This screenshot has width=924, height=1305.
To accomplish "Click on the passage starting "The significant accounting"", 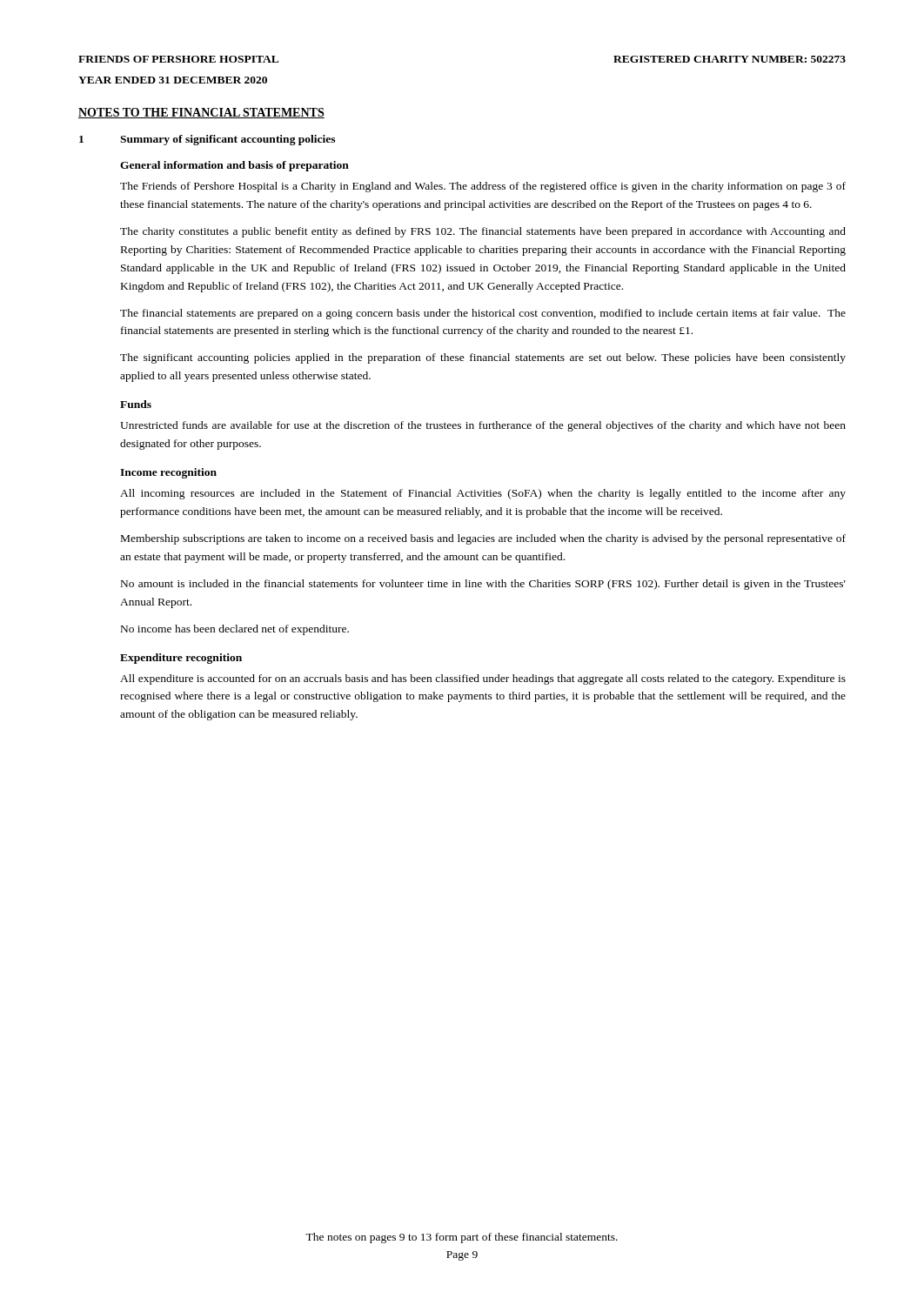I will pos(483,367).
